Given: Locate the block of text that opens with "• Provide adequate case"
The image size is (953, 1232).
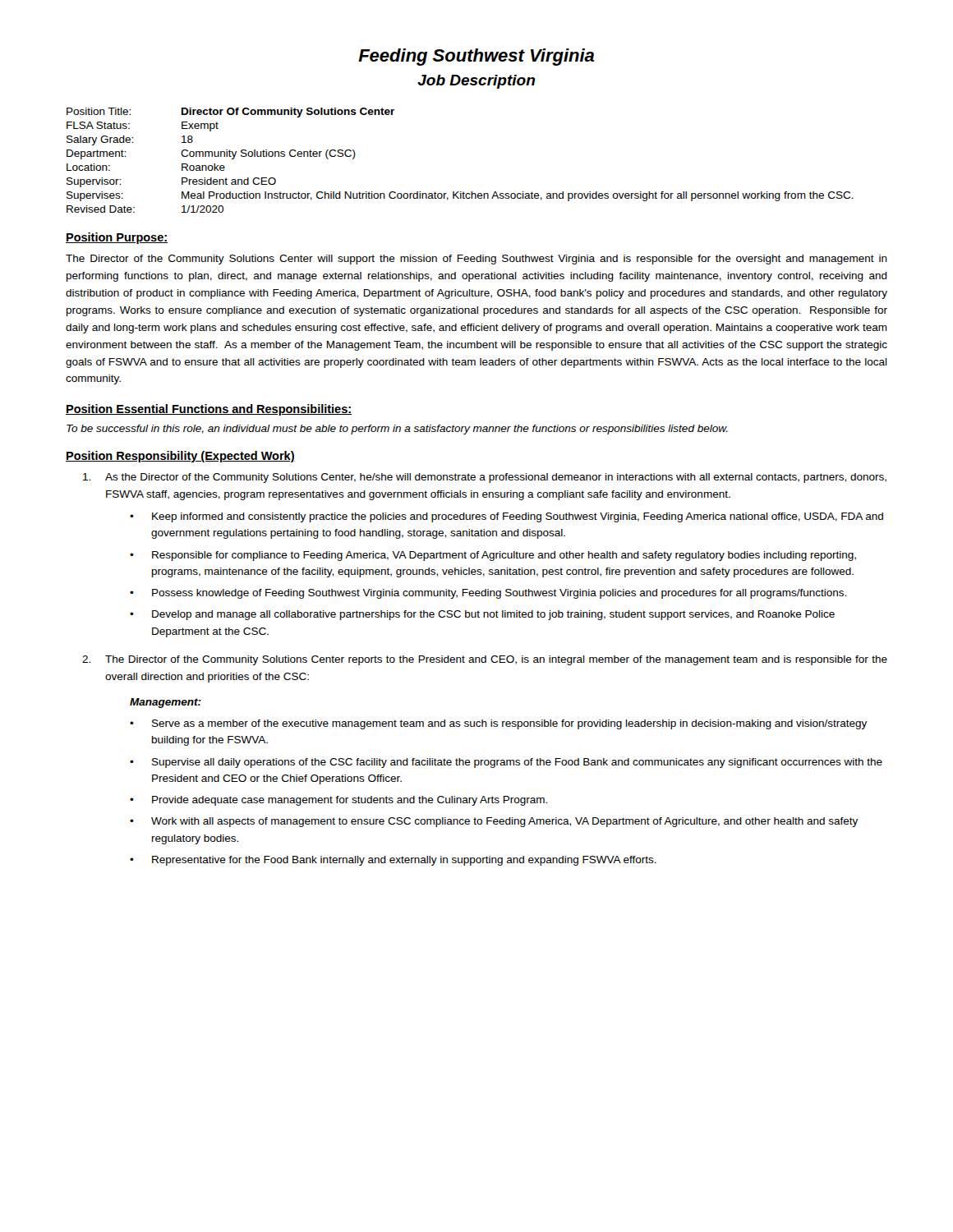Looking at the screenshot, I should 339,800.
